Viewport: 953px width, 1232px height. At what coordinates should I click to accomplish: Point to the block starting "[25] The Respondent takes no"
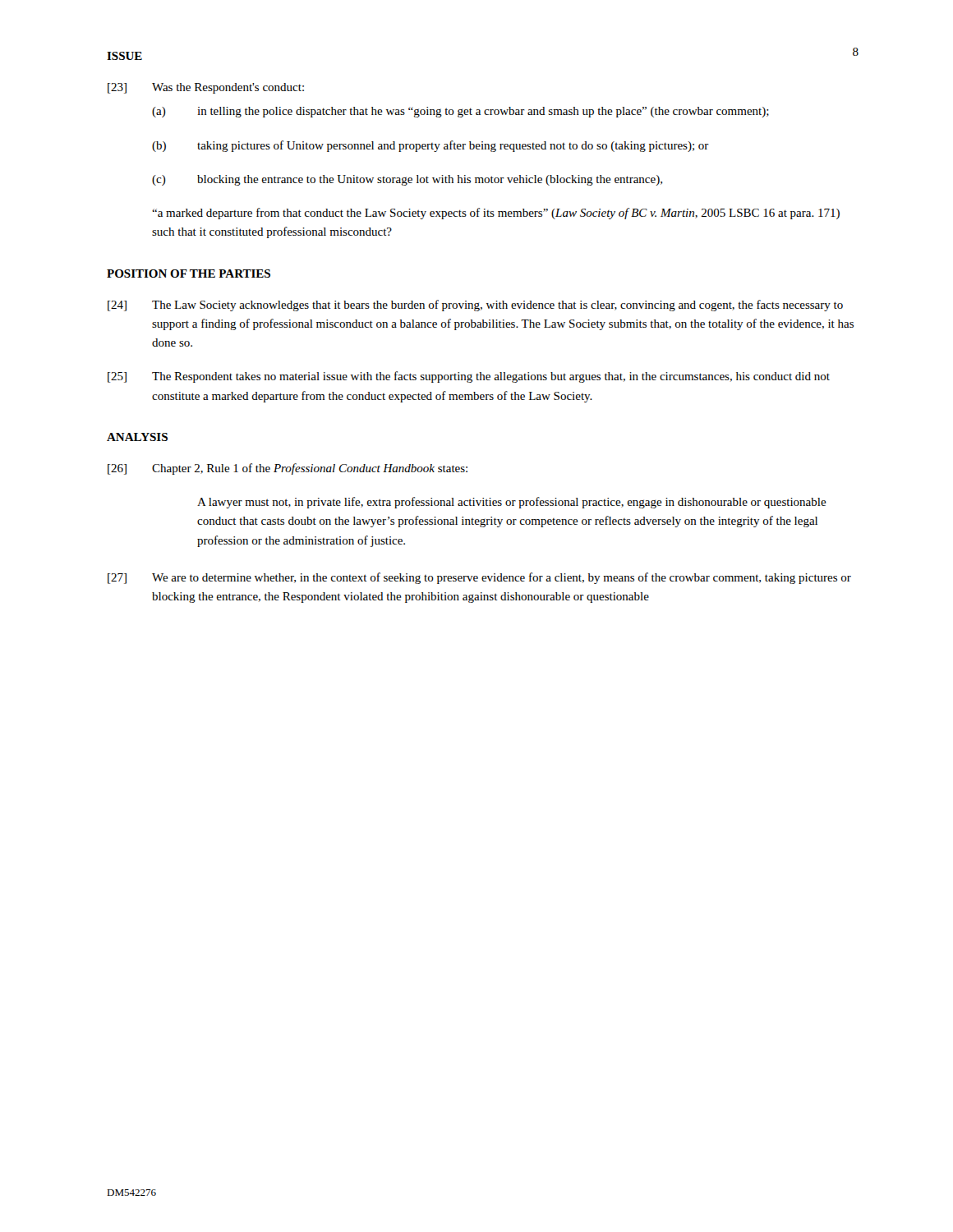[483, 386]
